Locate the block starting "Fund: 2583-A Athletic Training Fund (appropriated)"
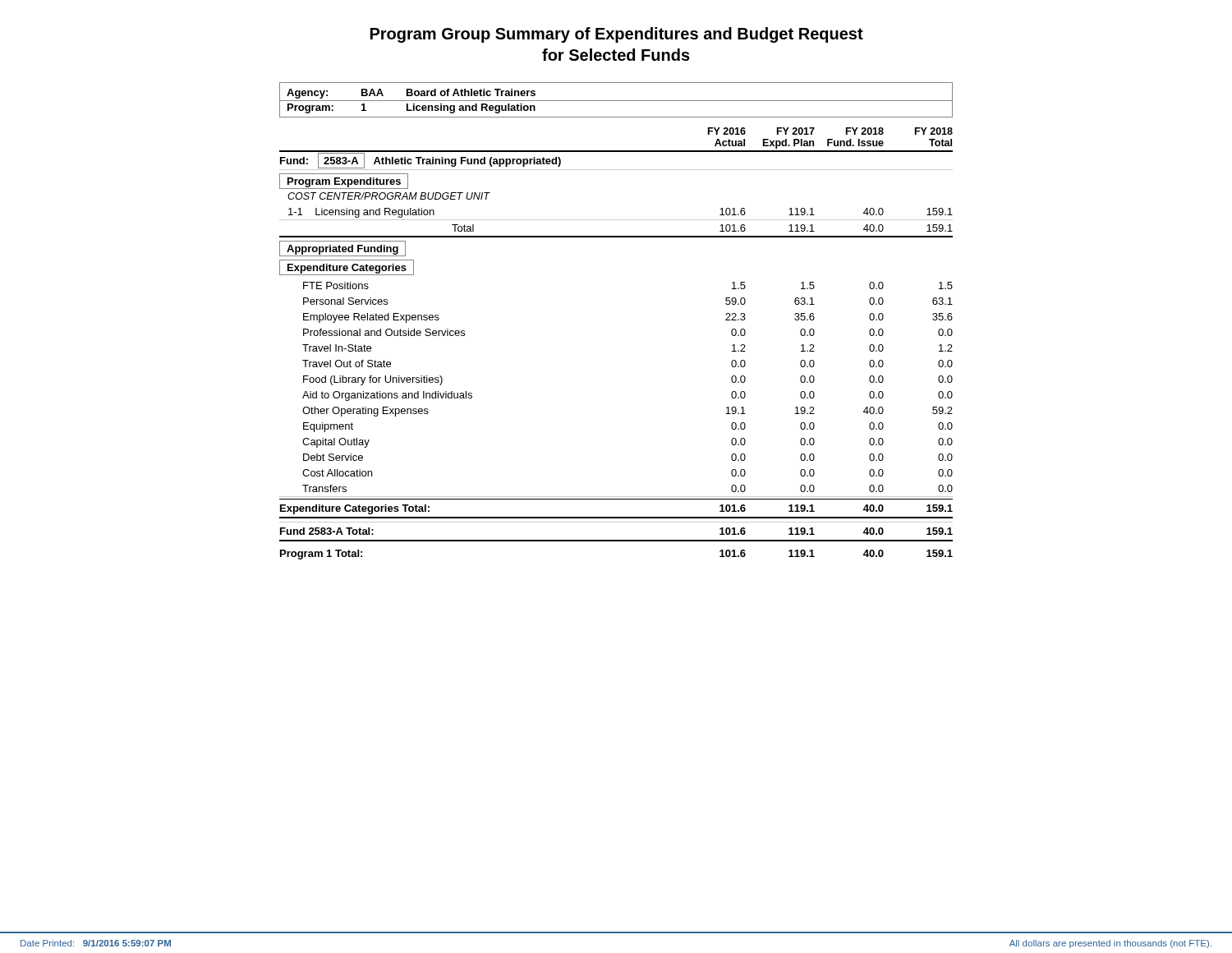The height and width of the screenshot is (953, 1232). 420,161
